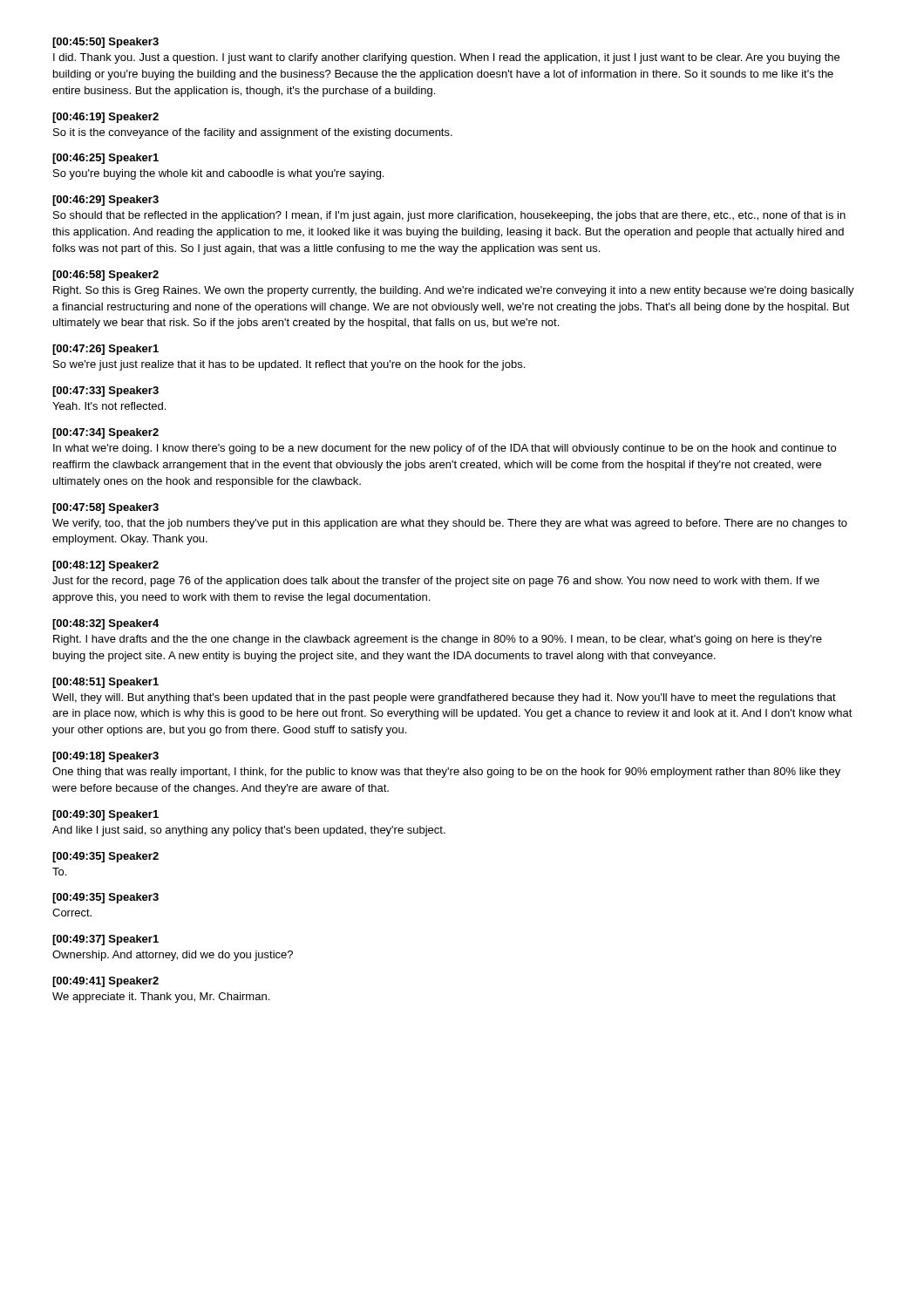This screenshot has height=1308, width=924.
Task: Locate the section header containing "[00:48:51] Speaker1"
Action: point(106,681)
